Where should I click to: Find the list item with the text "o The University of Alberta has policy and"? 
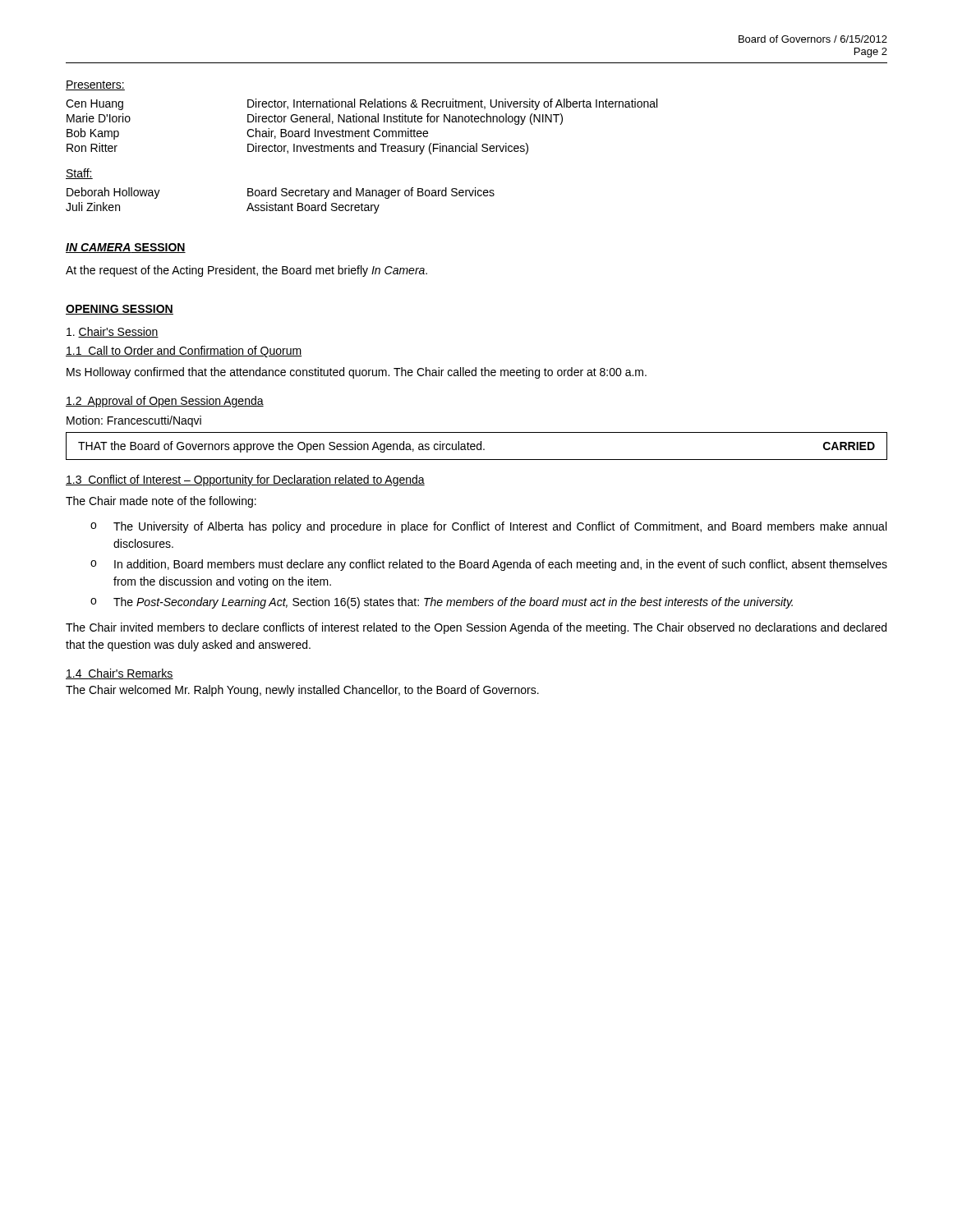489,536
